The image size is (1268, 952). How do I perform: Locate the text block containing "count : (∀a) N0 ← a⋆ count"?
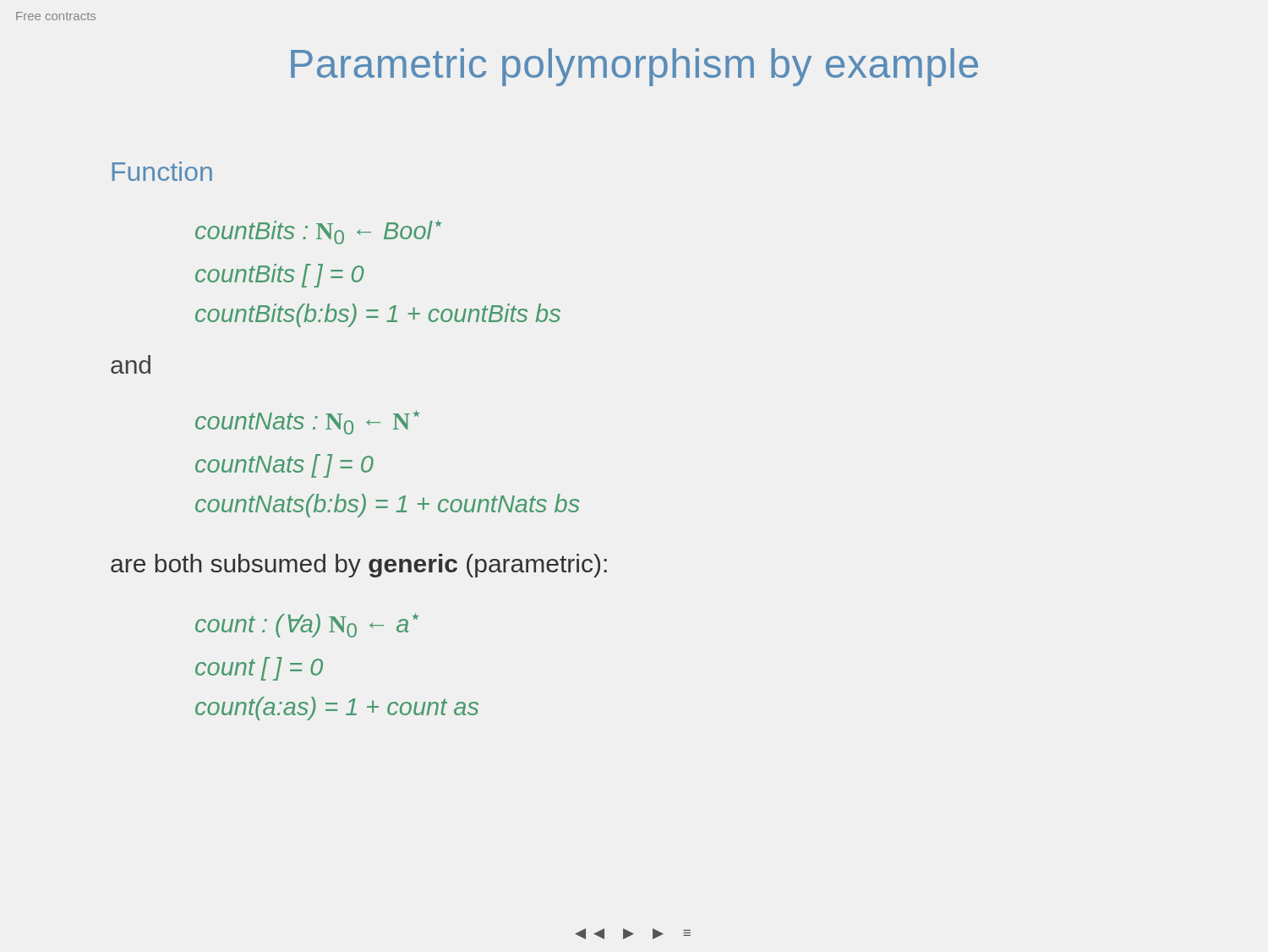click(307, 625)
